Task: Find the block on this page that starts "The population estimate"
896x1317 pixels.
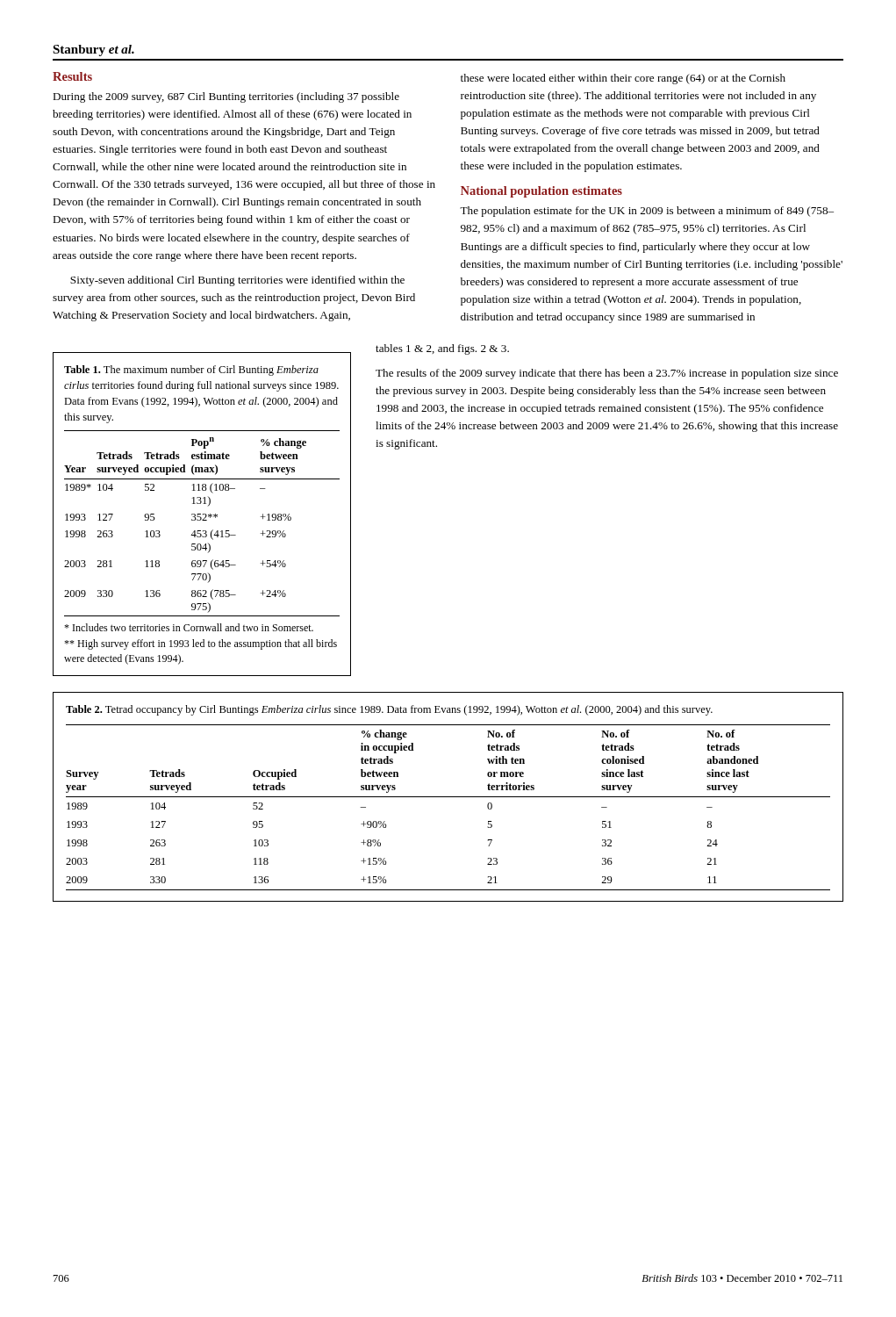Action: coord(652,263)
